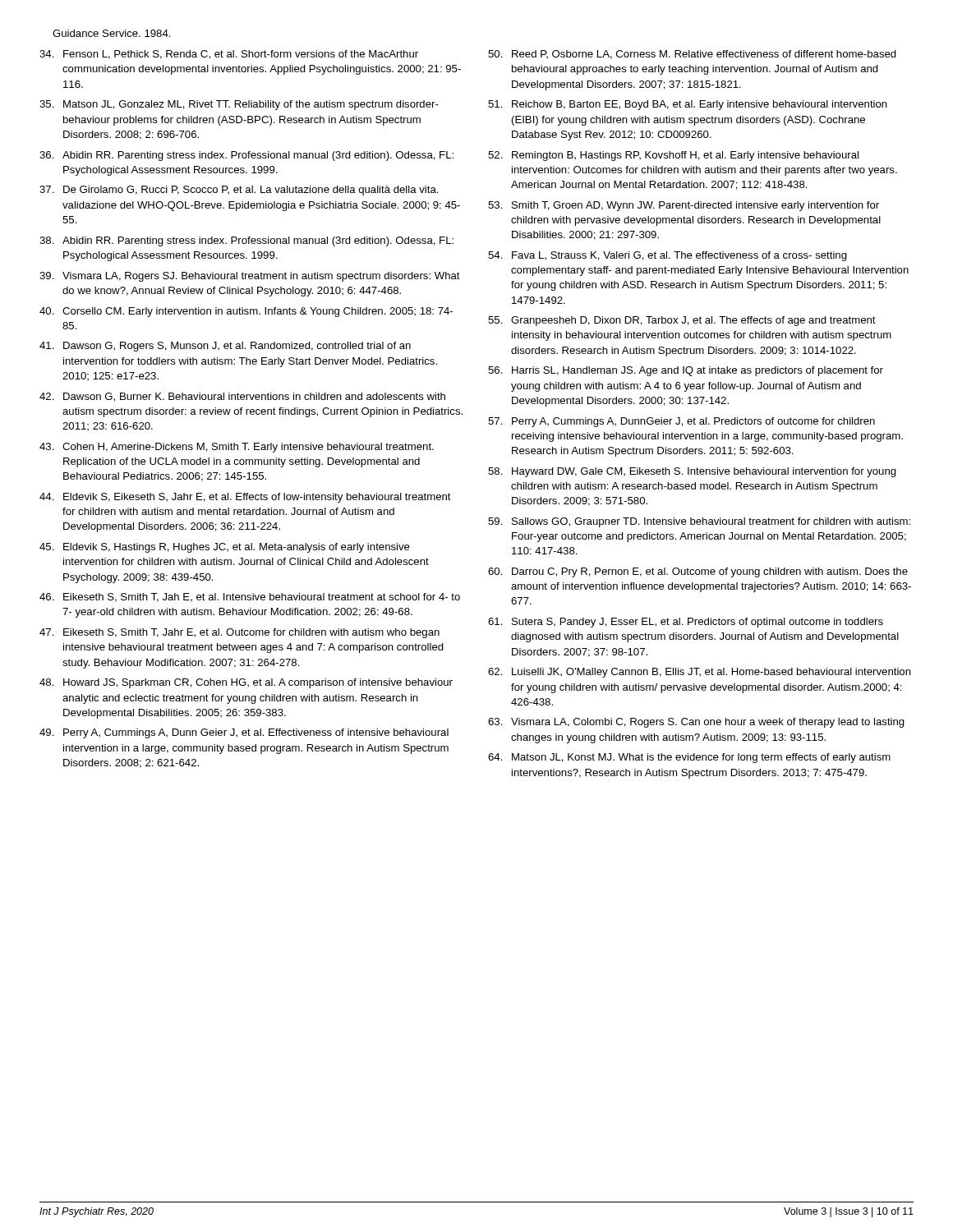Locate the list item that reads "62. Luiselli JK,"

[701, 687]
